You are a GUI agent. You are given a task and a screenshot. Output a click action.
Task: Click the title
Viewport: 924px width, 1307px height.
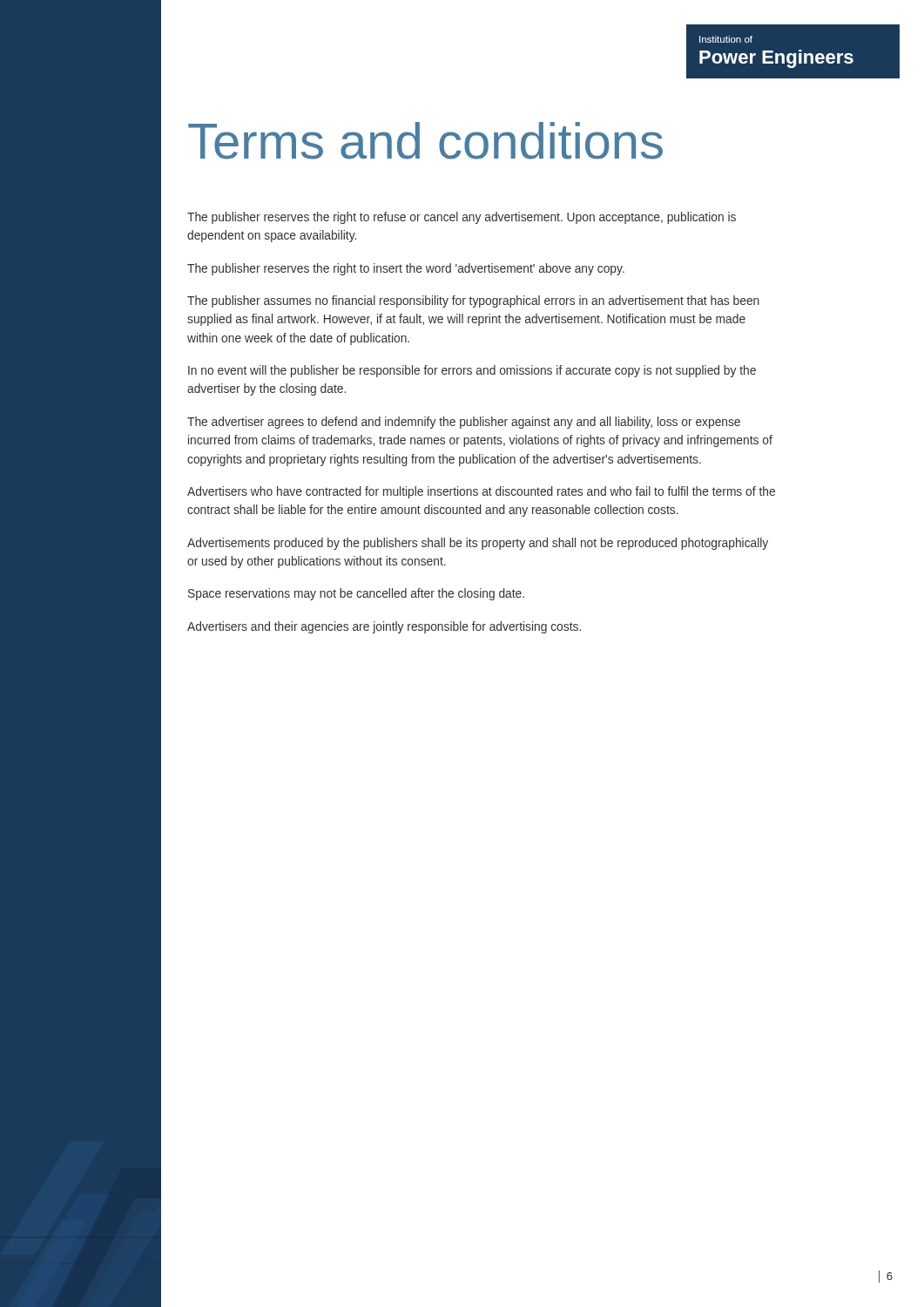426,141
